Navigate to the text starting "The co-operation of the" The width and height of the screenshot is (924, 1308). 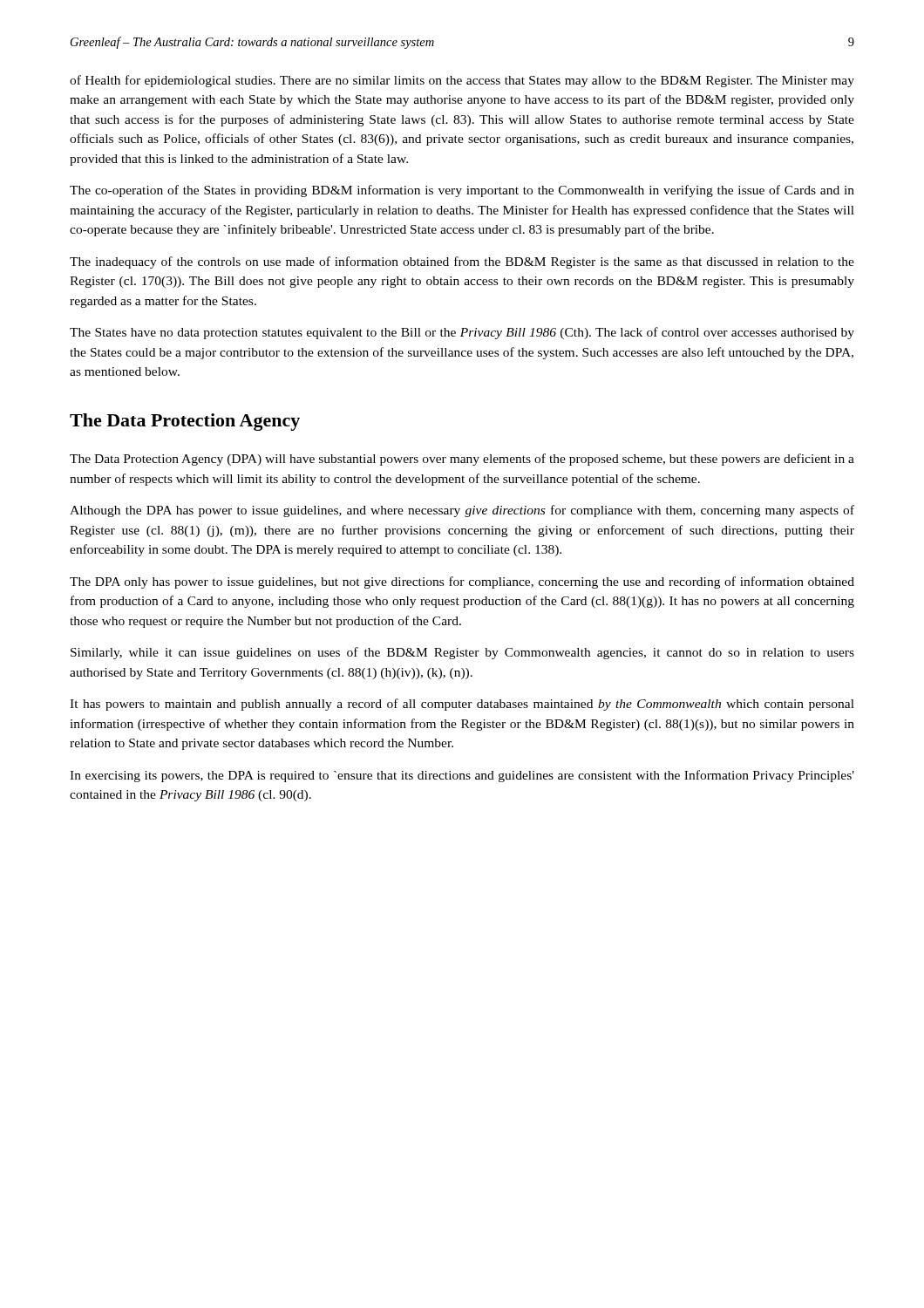click(462, 210)
